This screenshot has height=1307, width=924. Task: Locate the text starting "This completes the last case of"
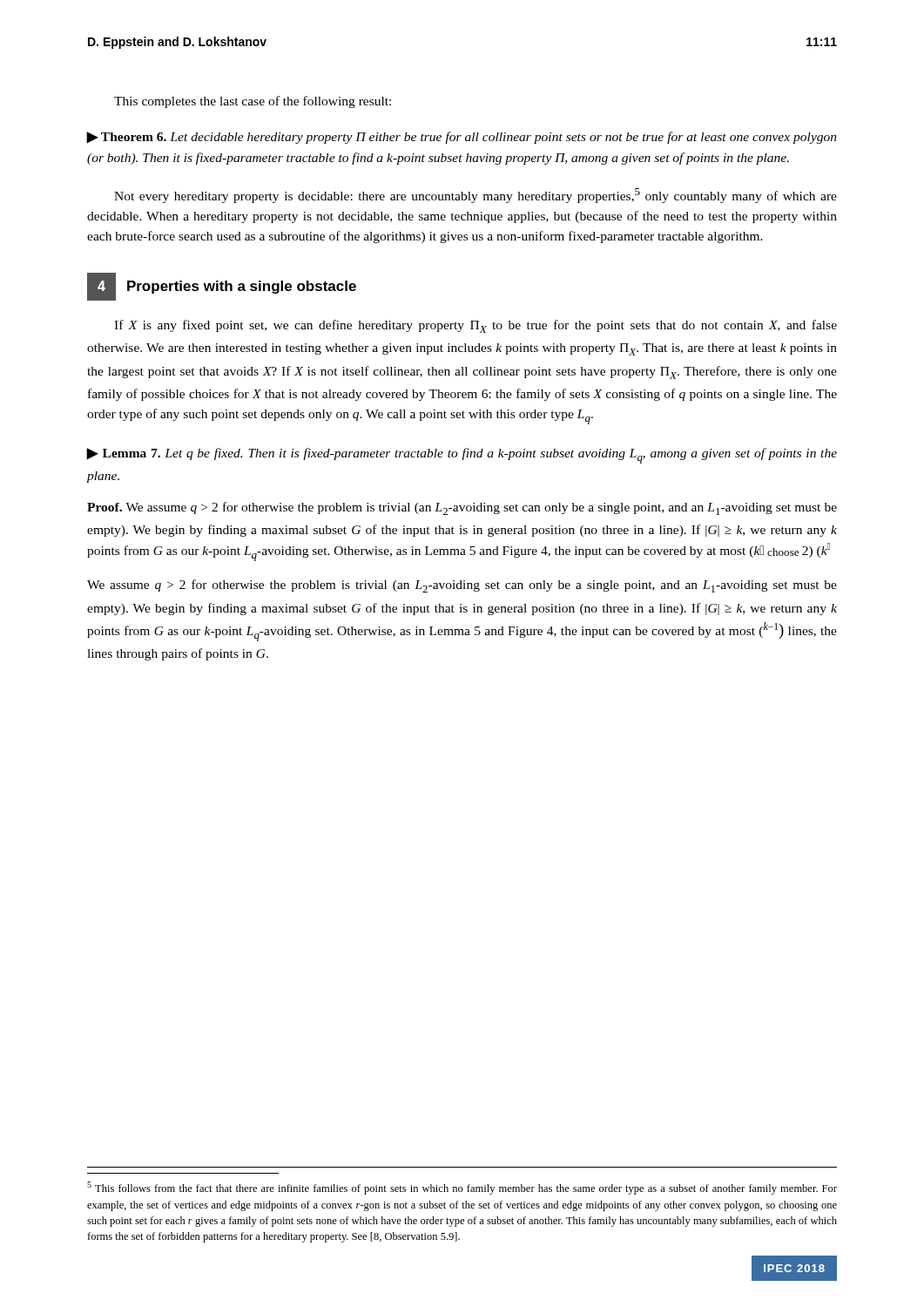coord(253,102)
